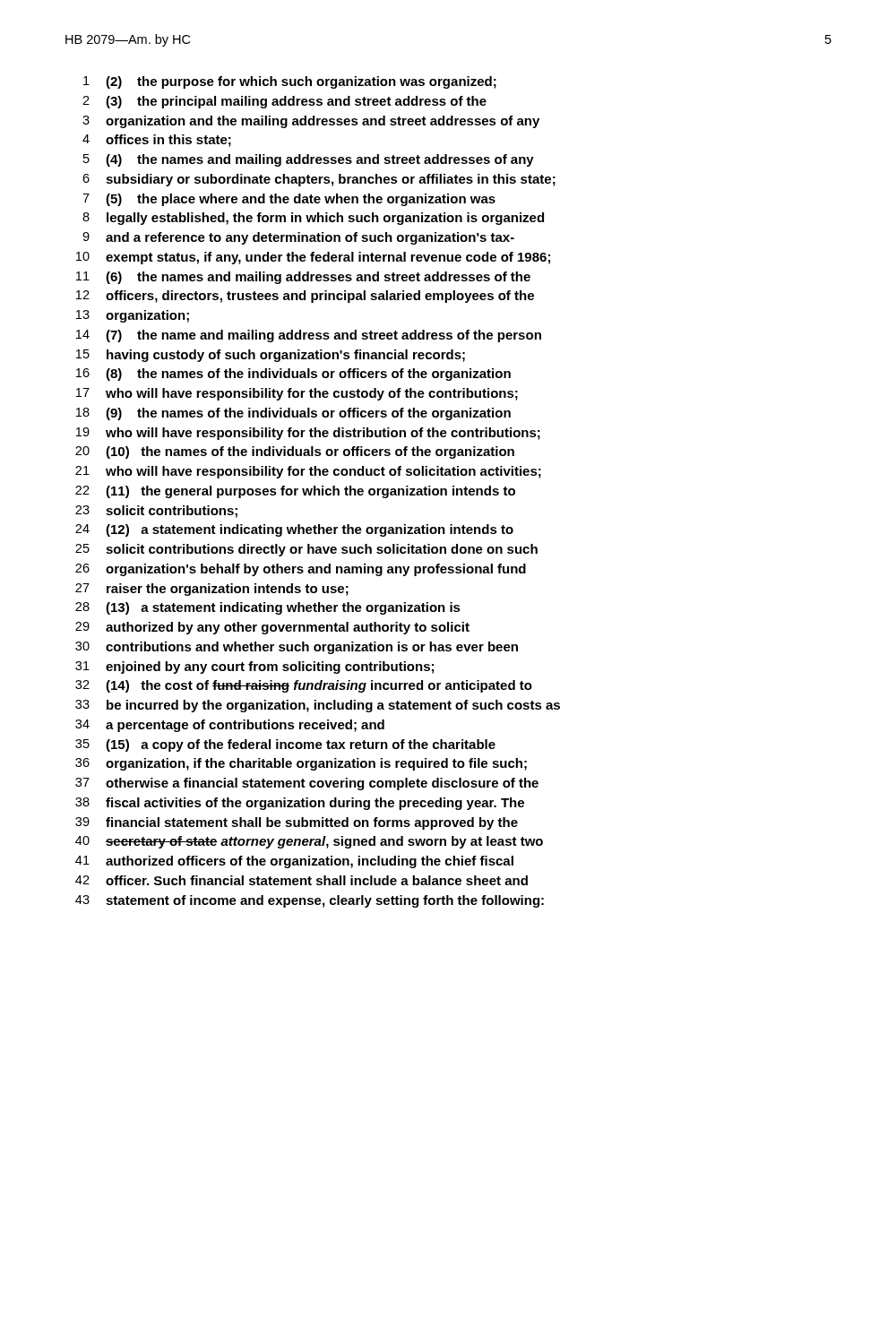Locate the block of text that opens with "28 (13) a"

point(448,608)
